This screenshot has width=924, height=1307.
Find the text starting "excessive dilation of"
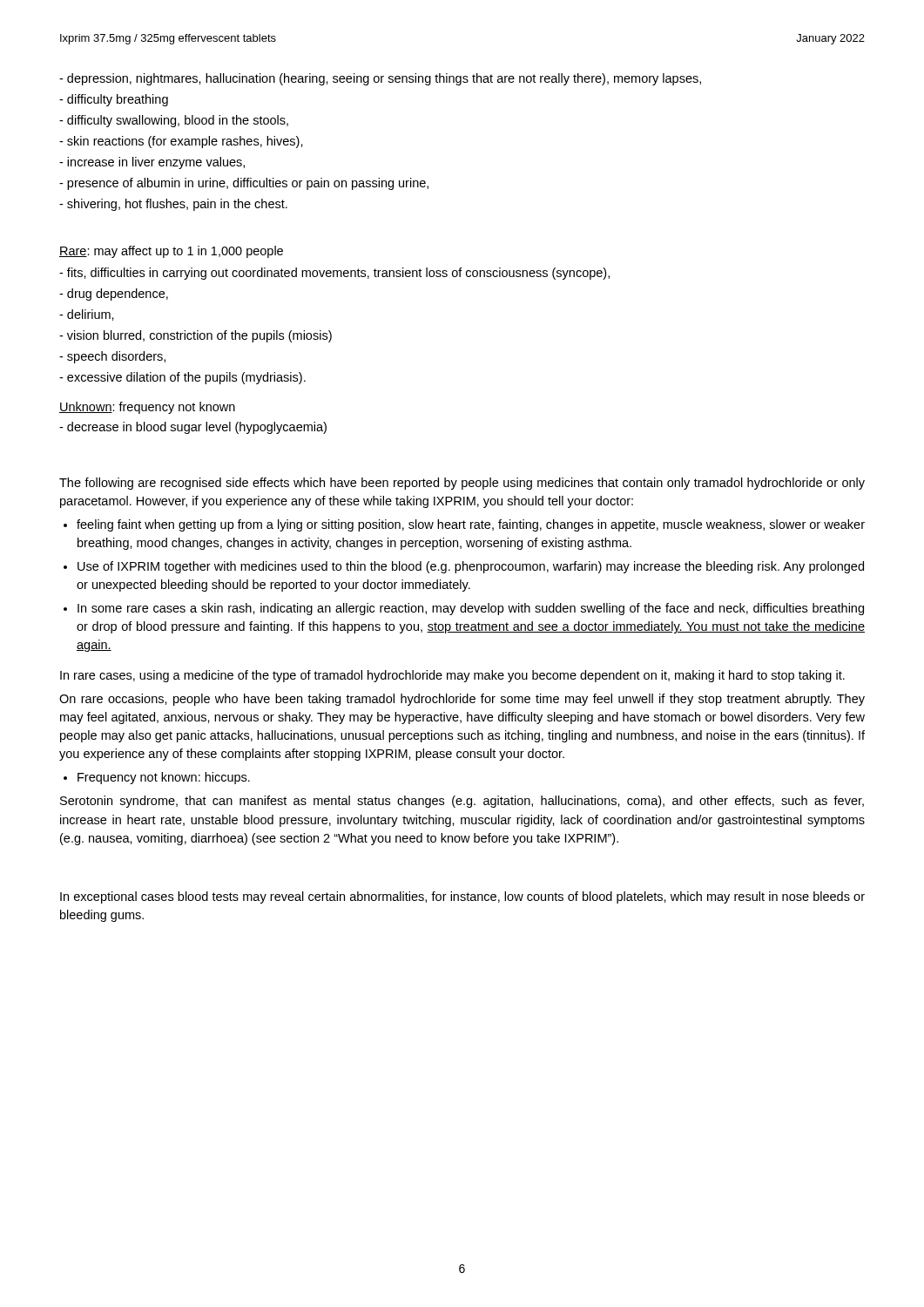pyautogui.click(x=183, y=377)
